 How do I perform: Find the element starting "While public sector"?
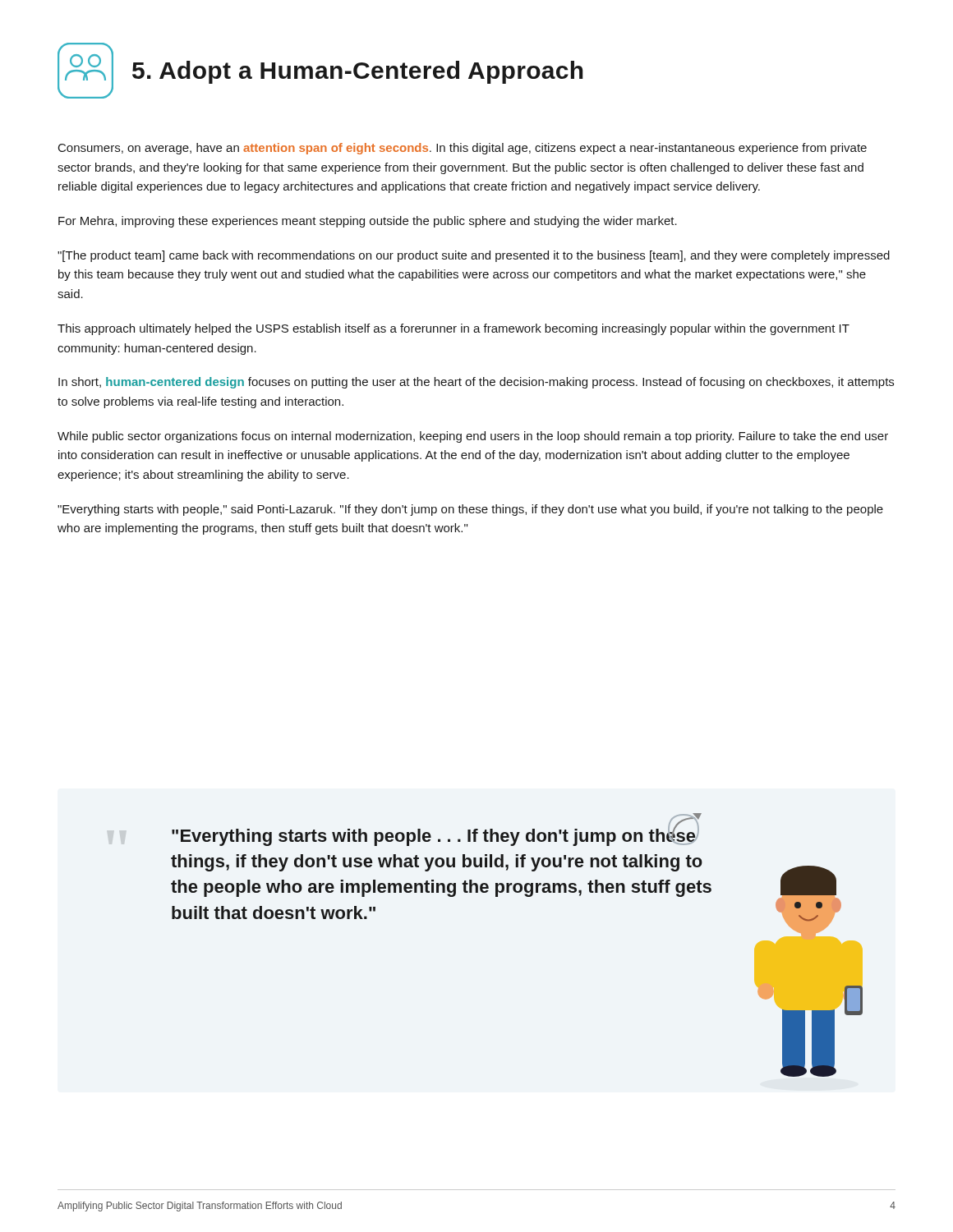473,455
